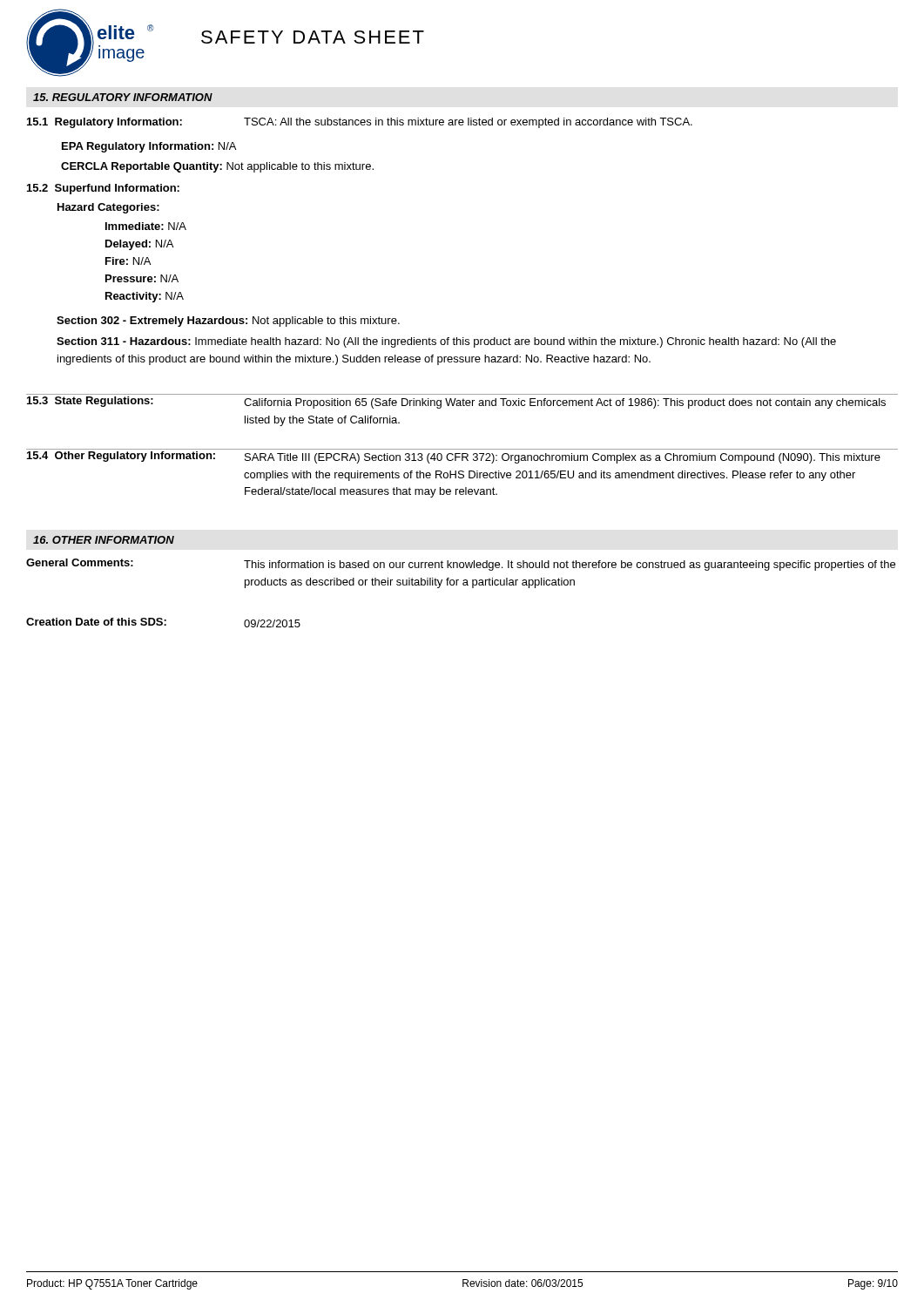Find "Pressure: N/A" on this page

point(142,278)
